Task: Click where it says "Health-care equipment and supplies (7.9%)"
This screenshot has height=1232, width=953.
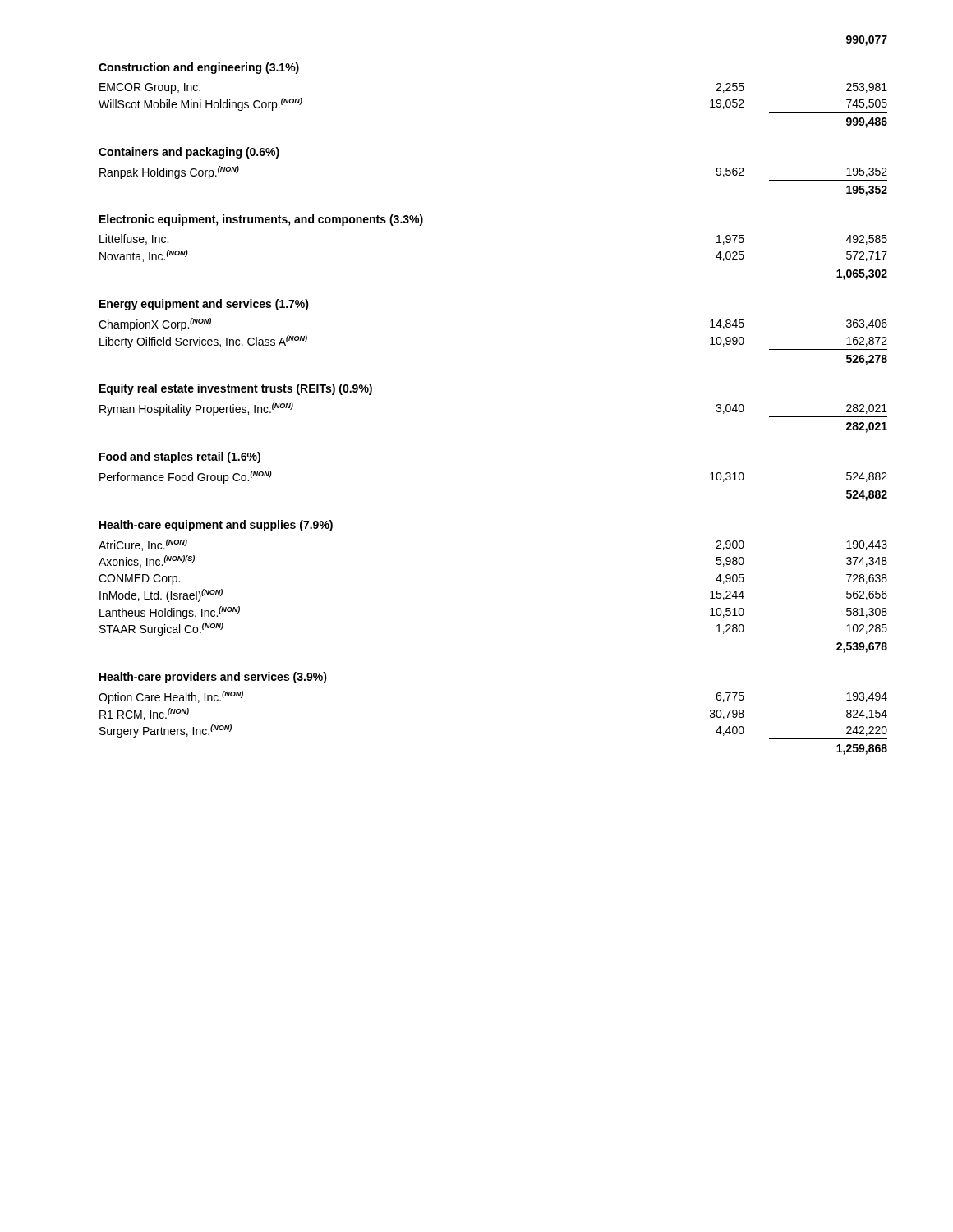Action: click(x=216, y=525)
